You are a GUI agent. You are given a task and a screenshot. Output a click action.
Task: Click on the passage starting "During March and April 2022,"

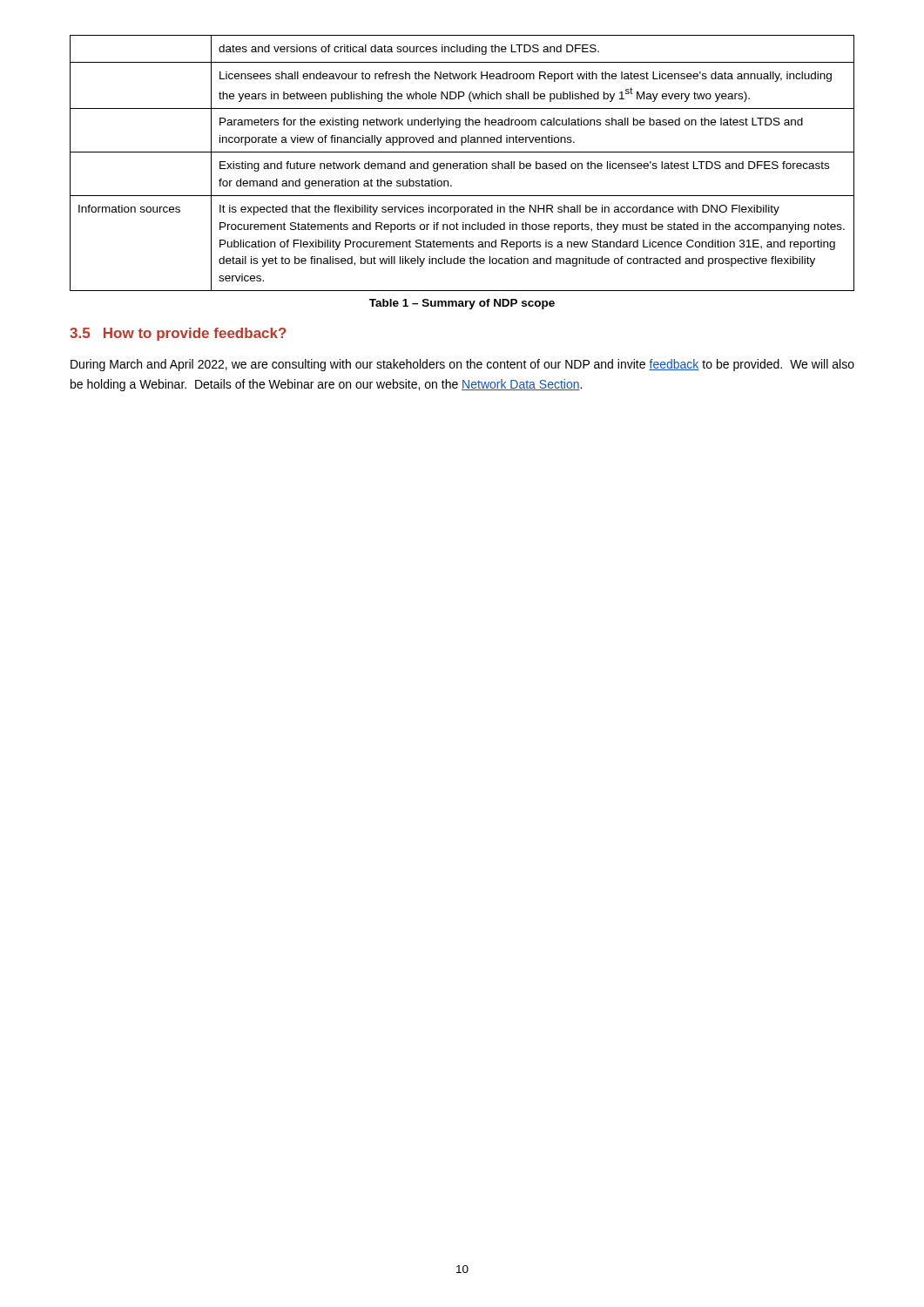[x=462, y=374]
